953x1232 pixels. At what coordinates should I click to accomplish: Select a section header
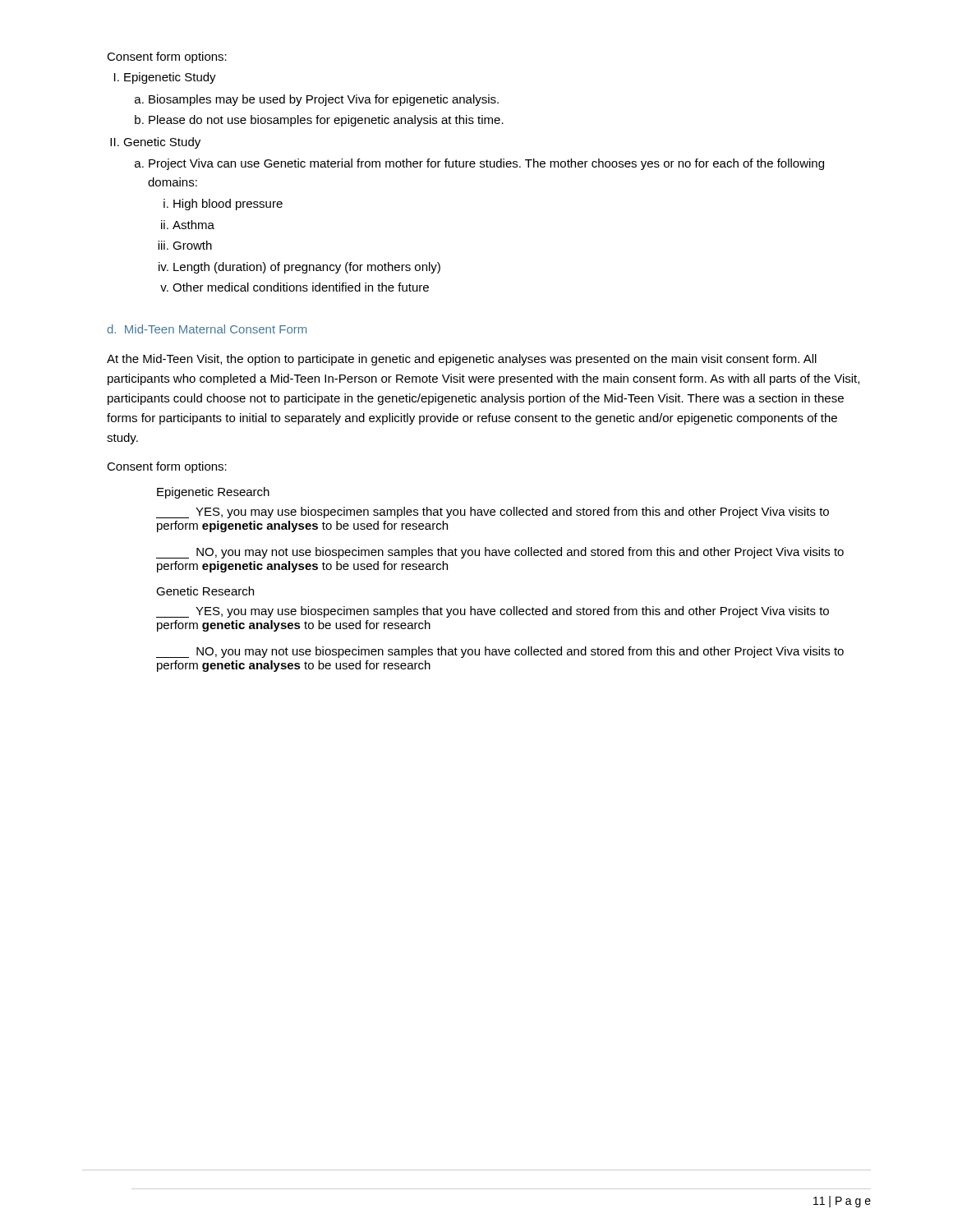[x=207, y=329]
